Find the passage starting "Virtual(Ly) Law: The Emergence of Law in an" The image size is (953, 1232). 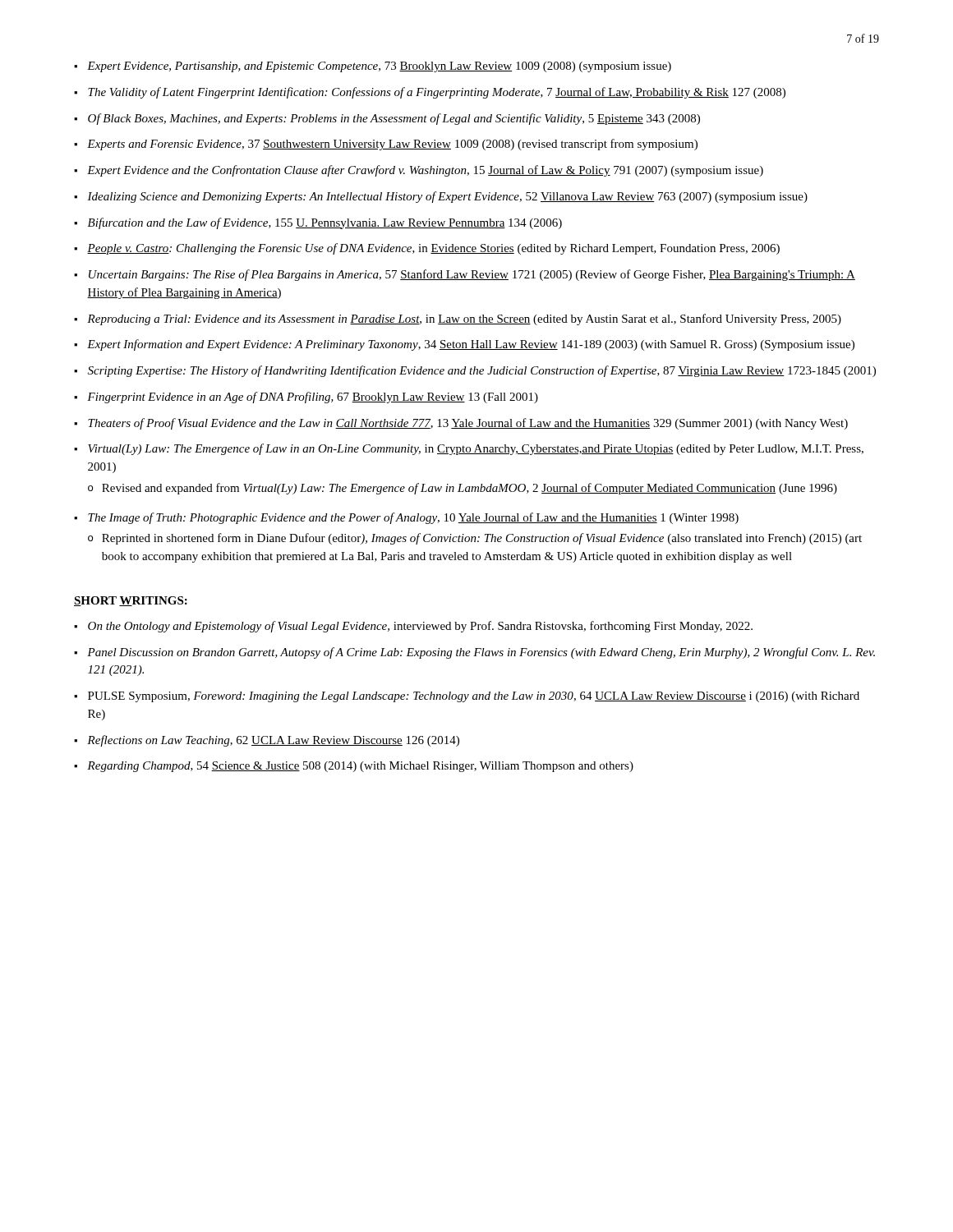click(476, 449)
